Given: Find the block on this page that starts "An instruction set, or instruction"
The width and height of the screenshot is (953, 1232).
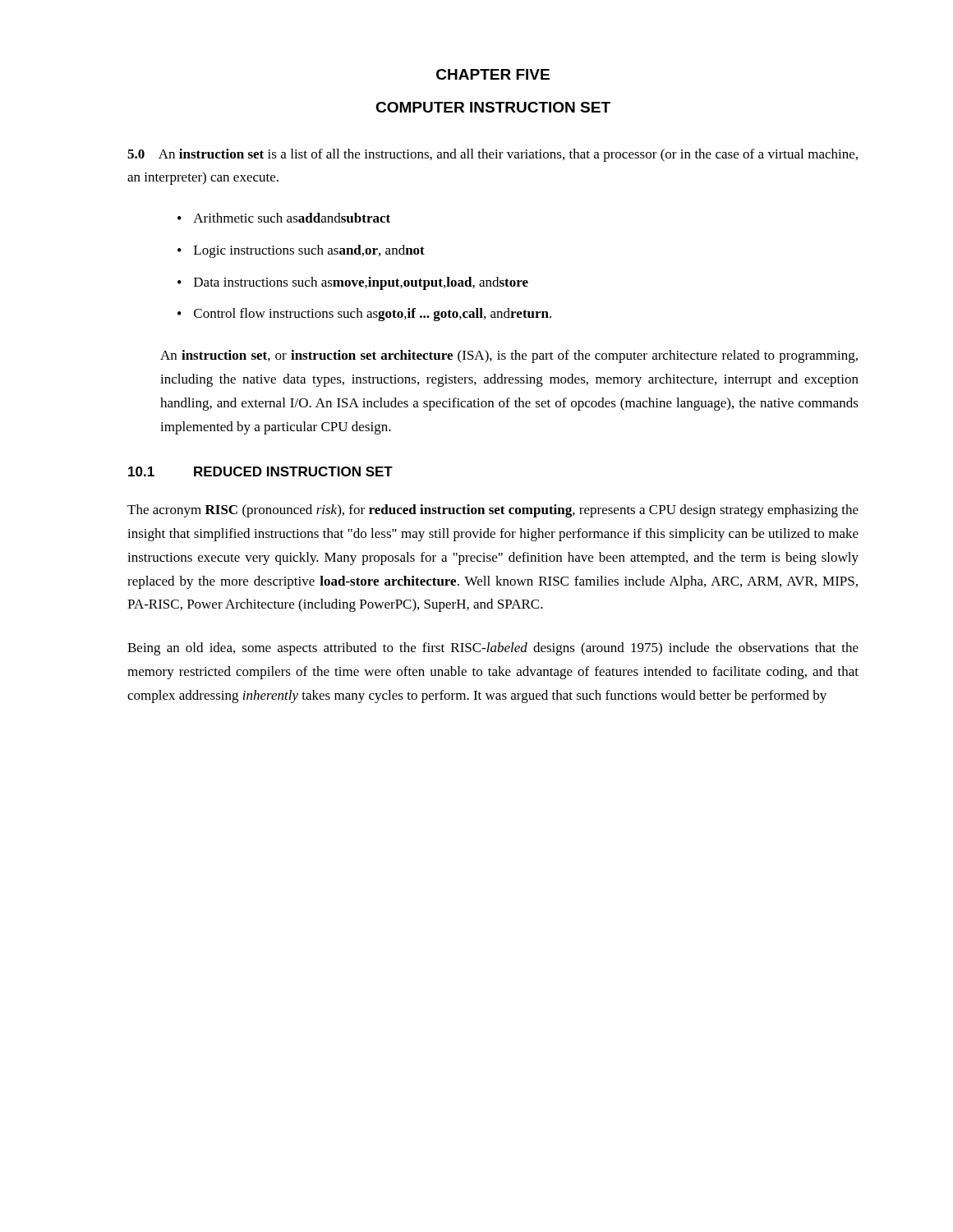Looking at the screenshot, I should pyautogui.click(x=509, y=391).
